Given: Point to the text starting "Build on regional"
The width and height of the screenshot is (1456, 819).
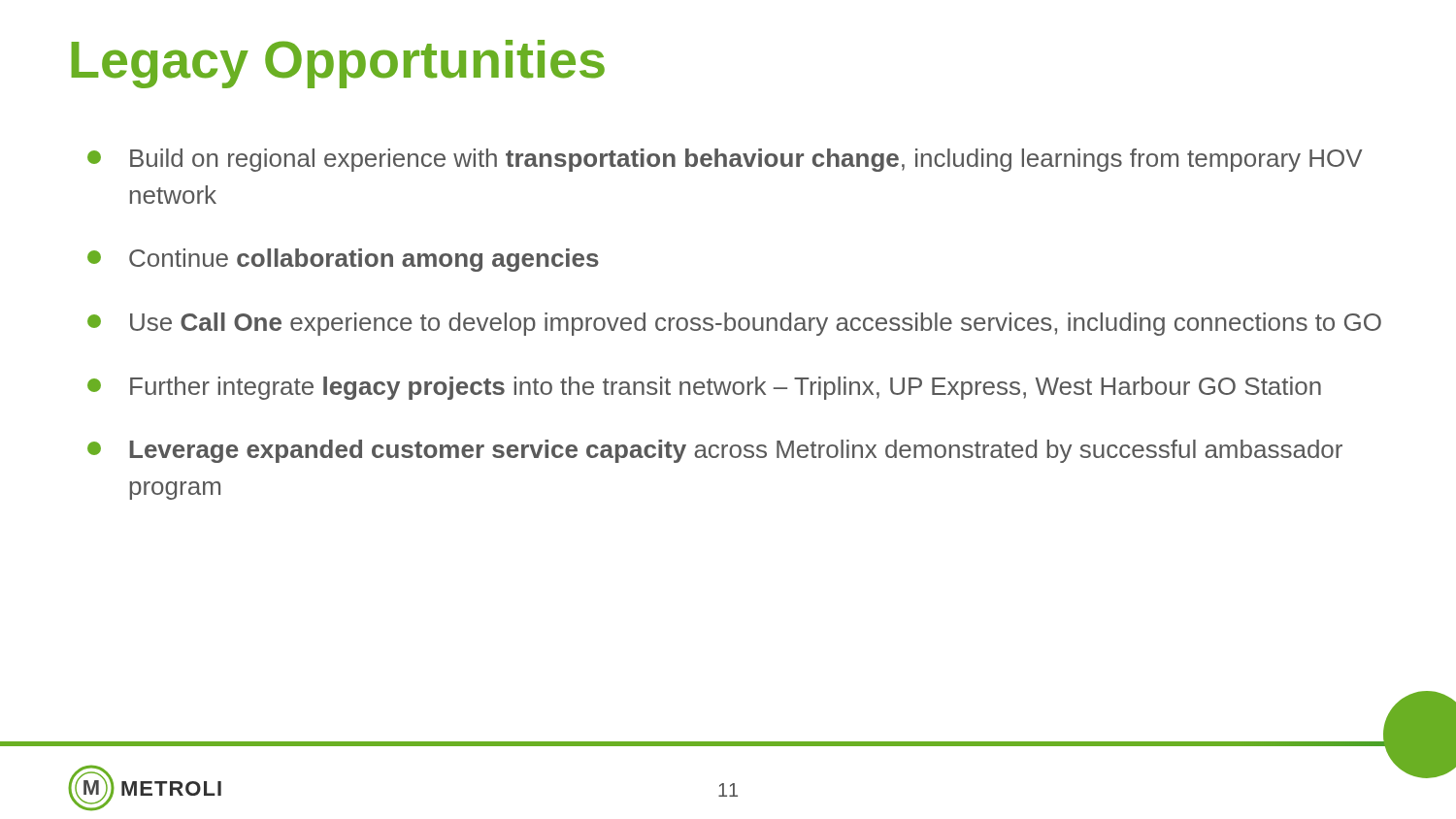Looking at the screenshot, I should [738, 177].
